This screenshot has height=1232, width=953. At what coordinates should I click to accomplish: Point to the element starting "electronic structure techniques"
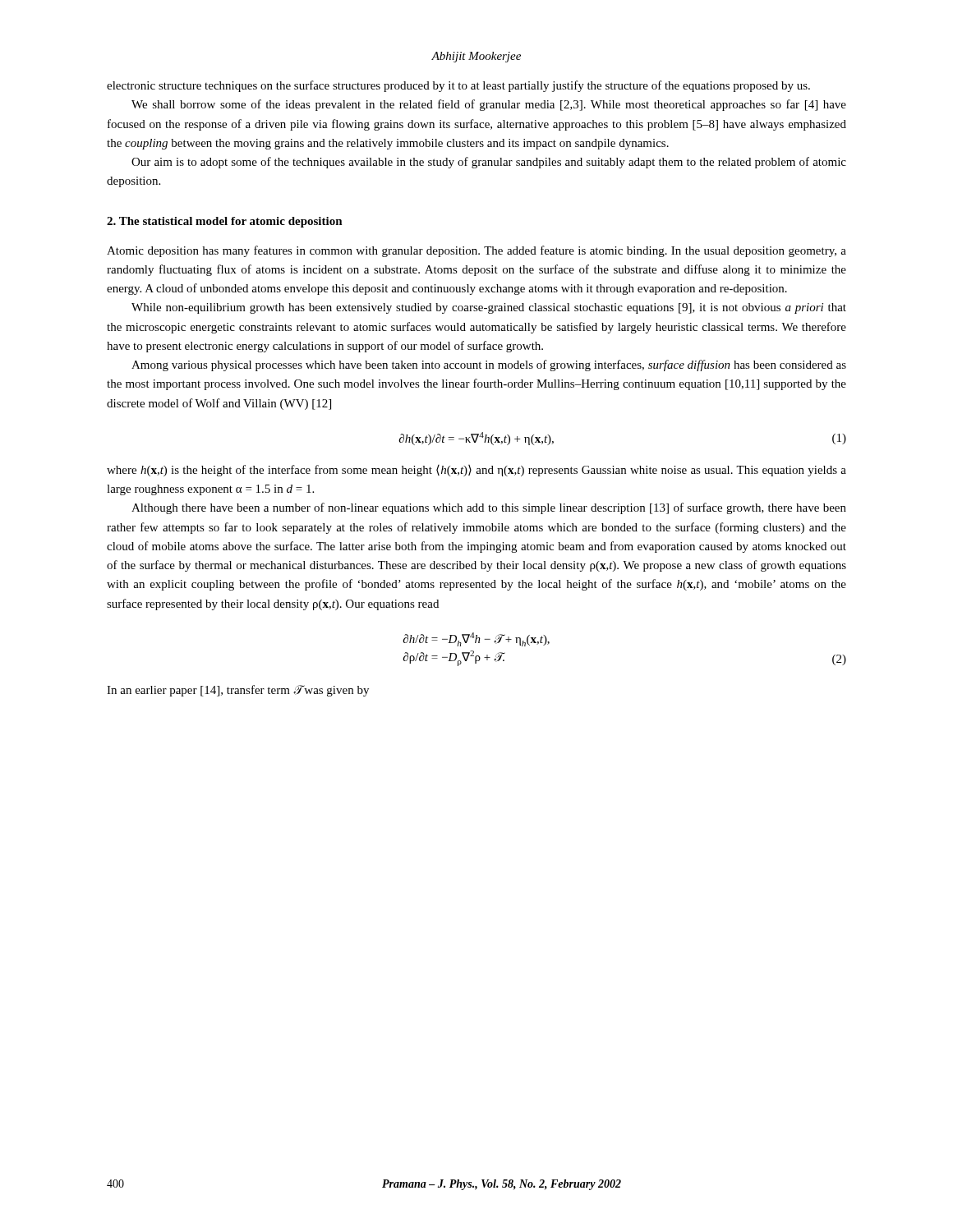[476, 86]
